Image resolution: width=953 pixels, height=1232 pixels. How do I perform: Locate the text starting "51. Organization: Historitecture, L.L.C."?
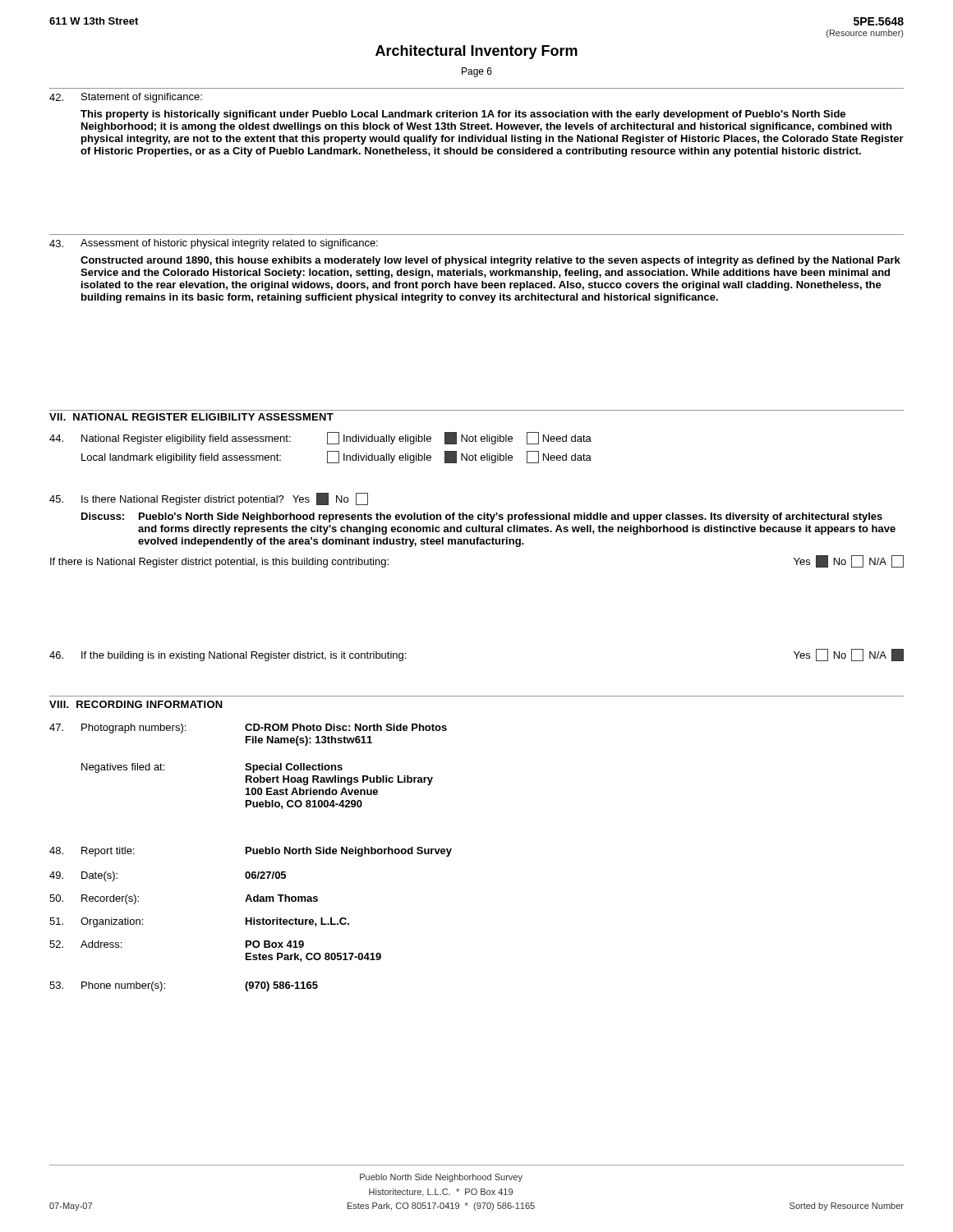115,922
